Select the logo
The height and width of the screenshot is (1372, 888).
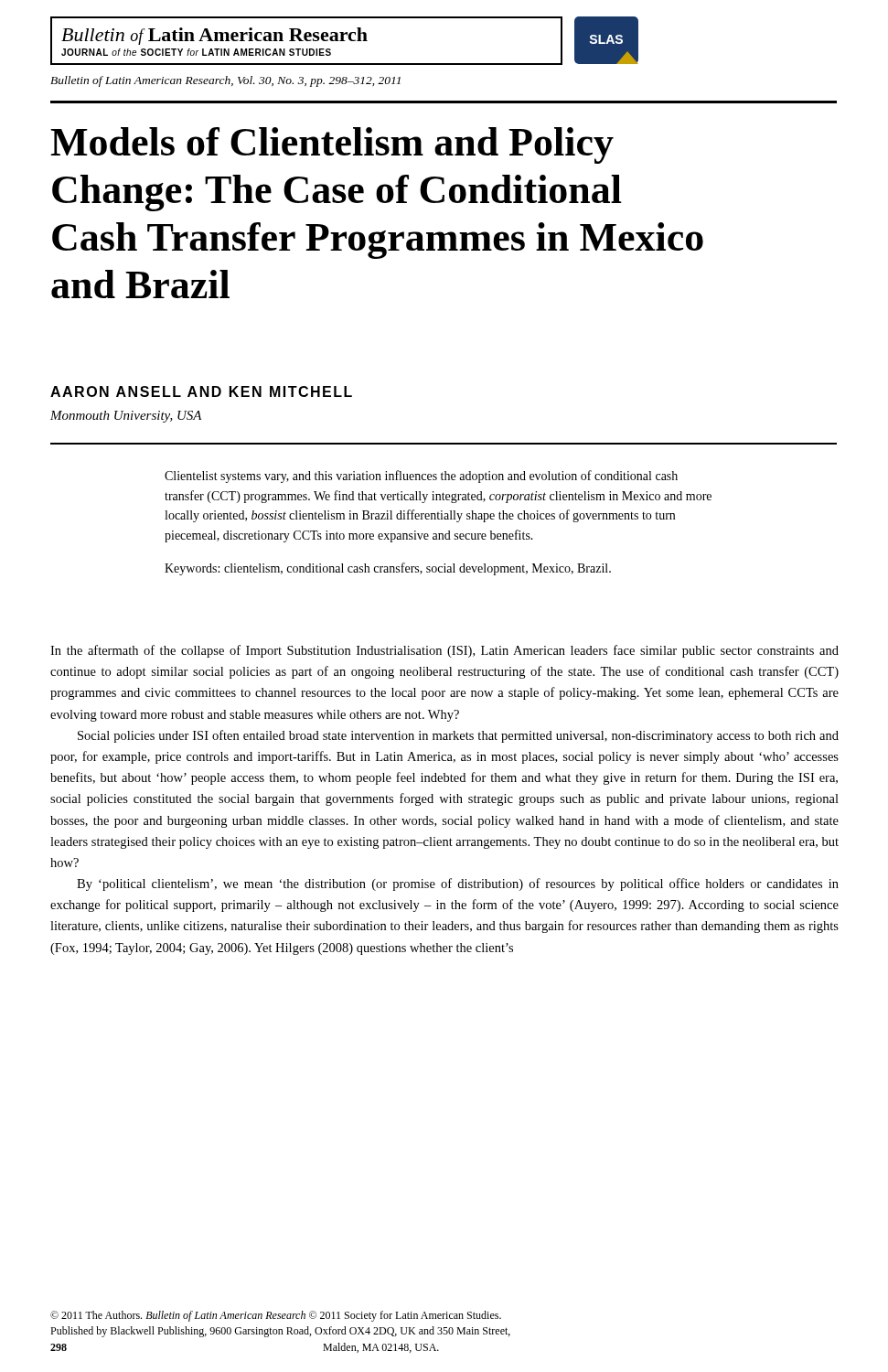click(x=606, y=40)
